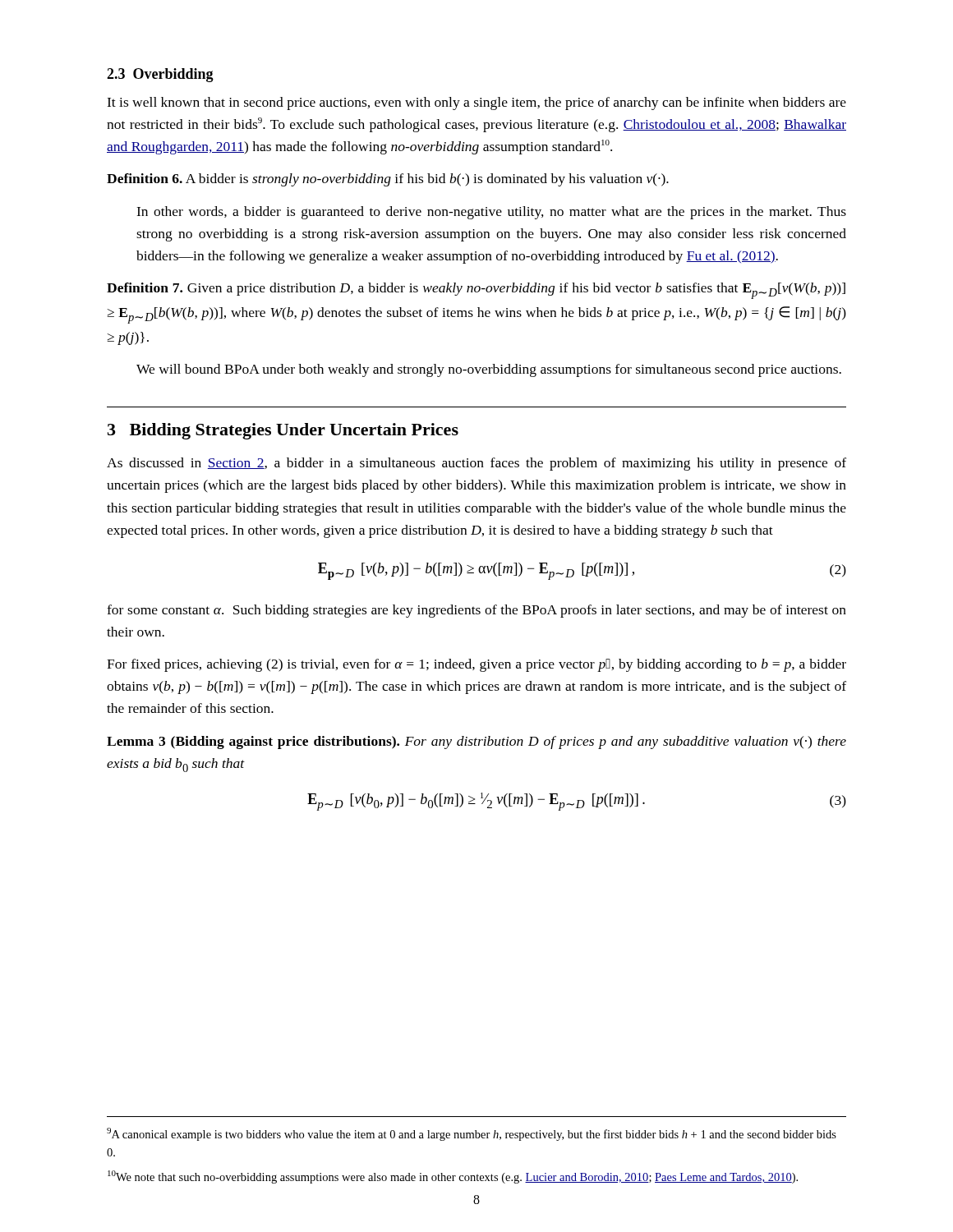Find the text starting "Lemma 3 (Bidding"
The width and height of the screenshot is (953, 1232).
(476, 753)
